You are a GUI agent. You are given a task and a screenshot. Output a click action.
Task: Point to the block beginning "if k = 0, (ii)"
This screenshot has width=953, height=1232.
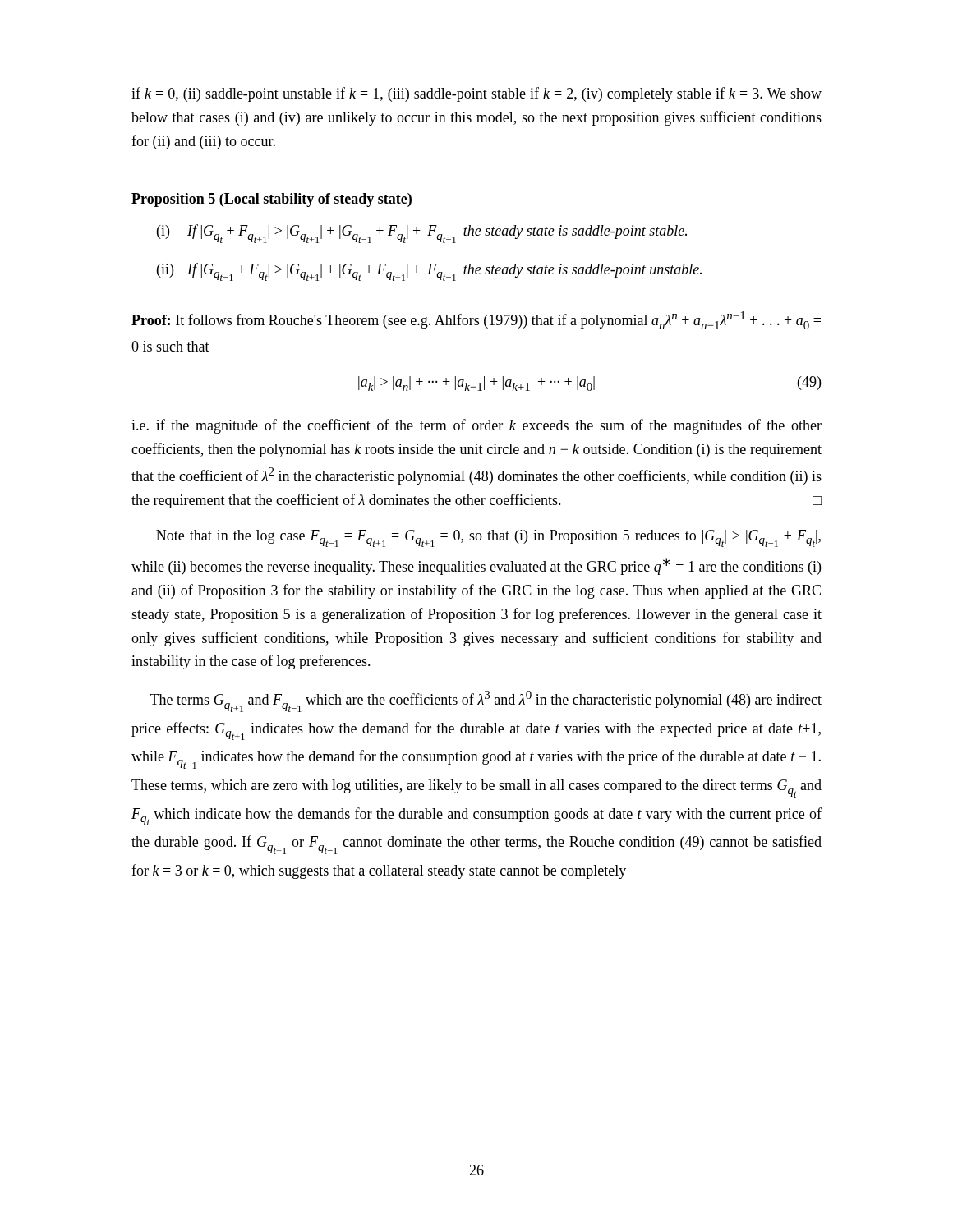pyautogui.click(x=476, y=118)
